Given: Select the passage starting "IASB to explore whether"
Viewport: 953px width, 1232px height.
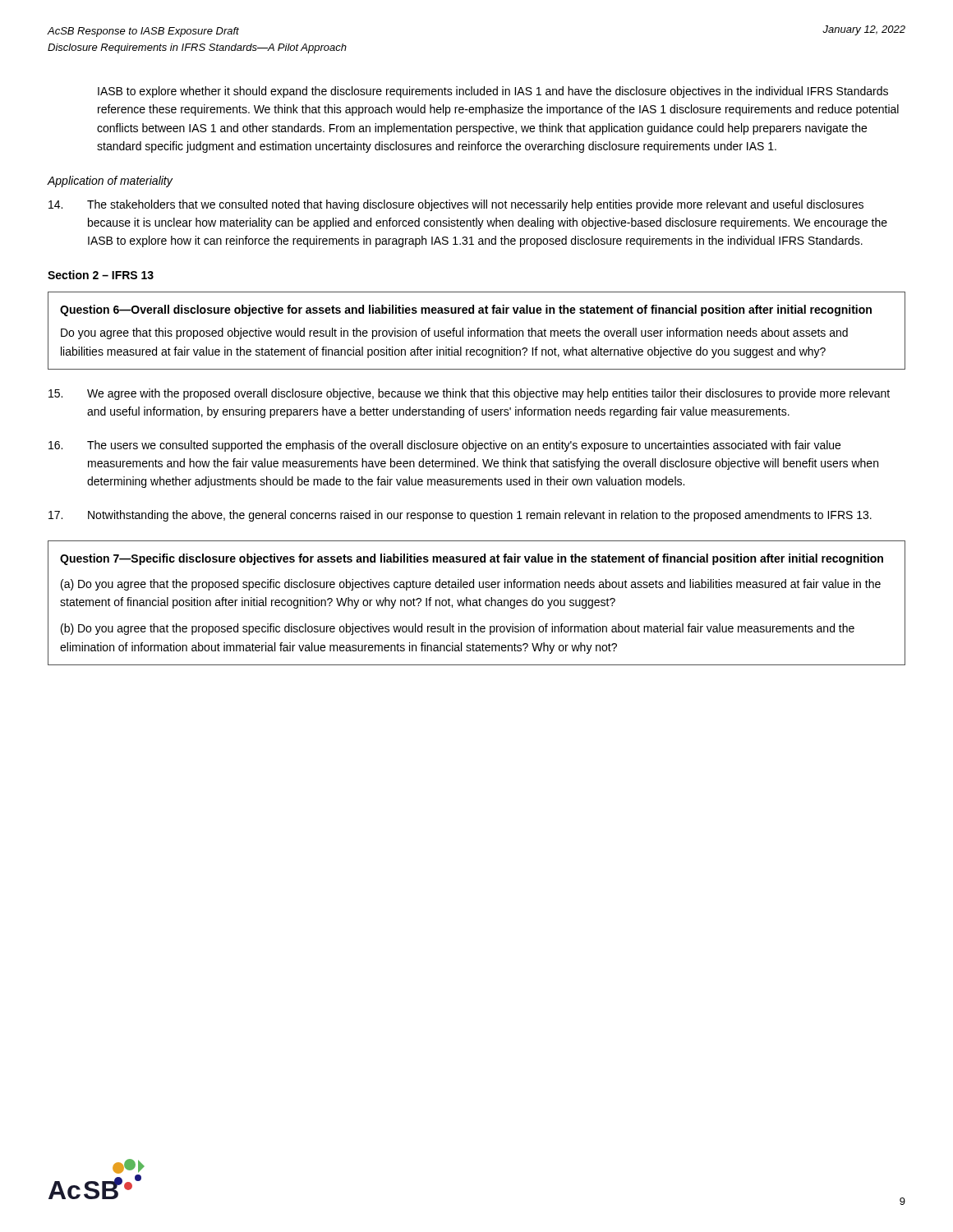Looking at the screenshot, I should tap(498, 119).
